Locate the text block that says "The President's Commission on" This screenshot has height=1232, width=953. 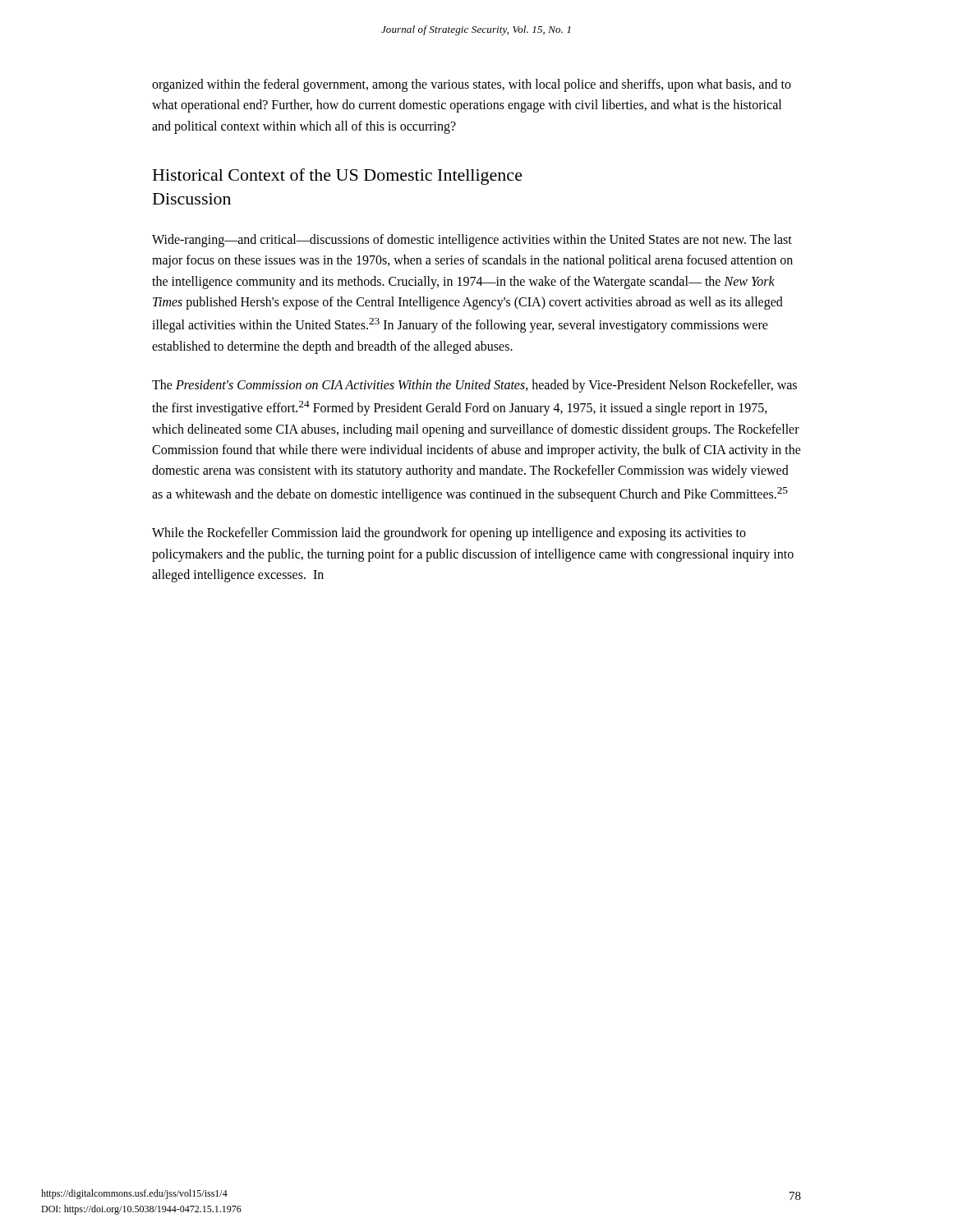(476, 439)
